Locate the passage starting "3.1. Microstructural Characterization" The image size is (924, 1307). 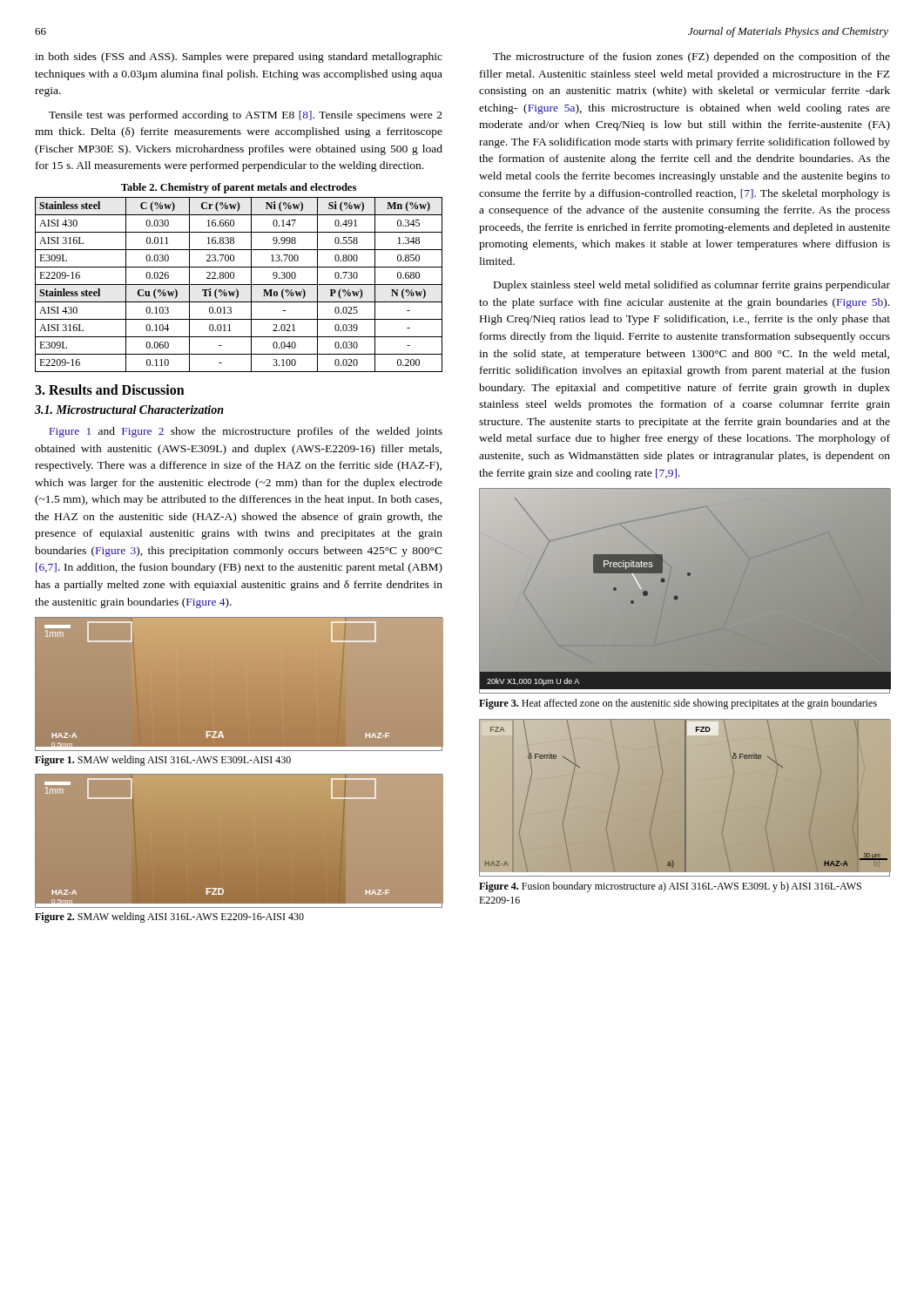pos(129,410)
